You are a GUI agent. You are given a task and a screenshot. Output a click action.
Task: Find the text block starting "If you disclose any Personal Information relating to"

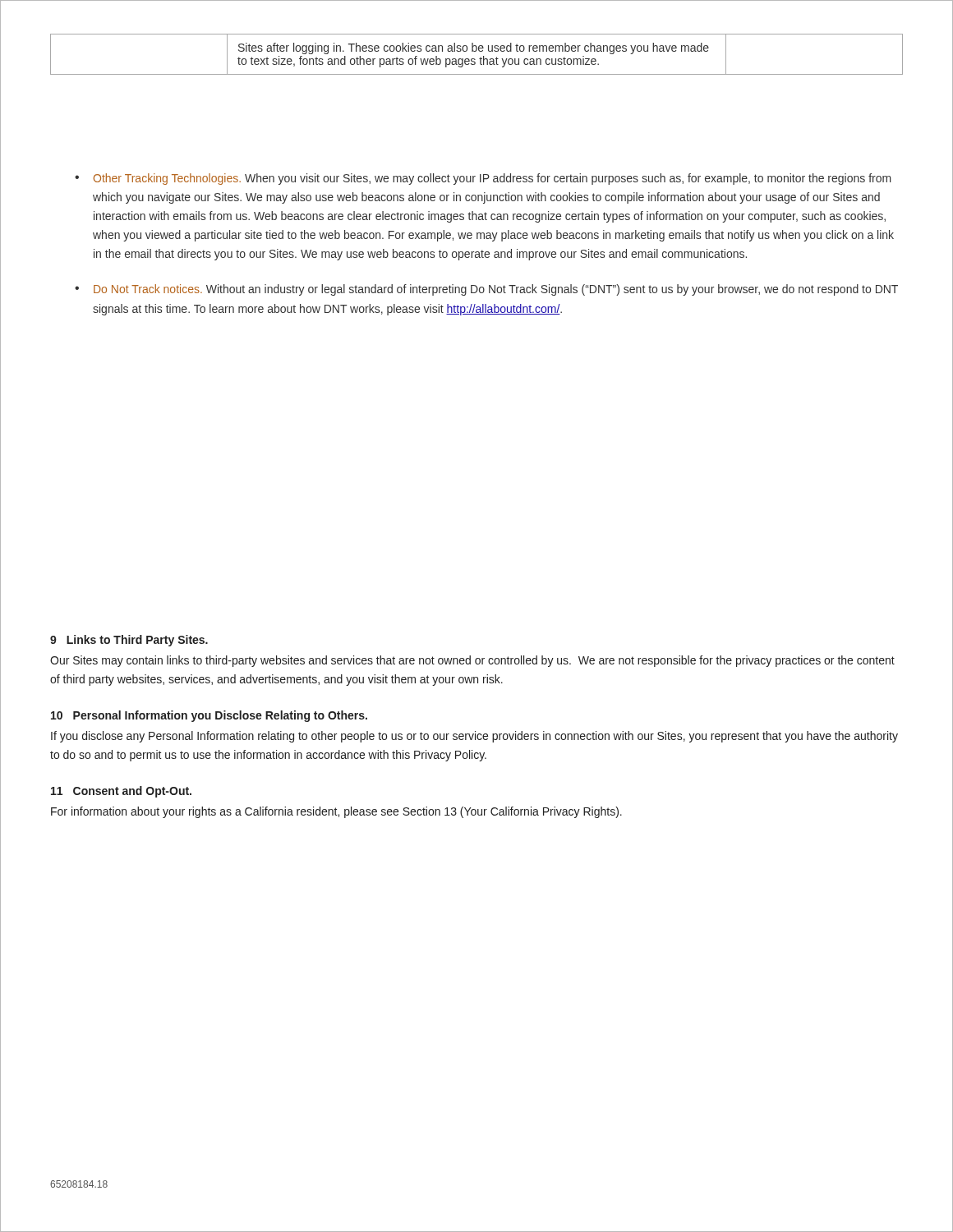click(x=474, y=746)
